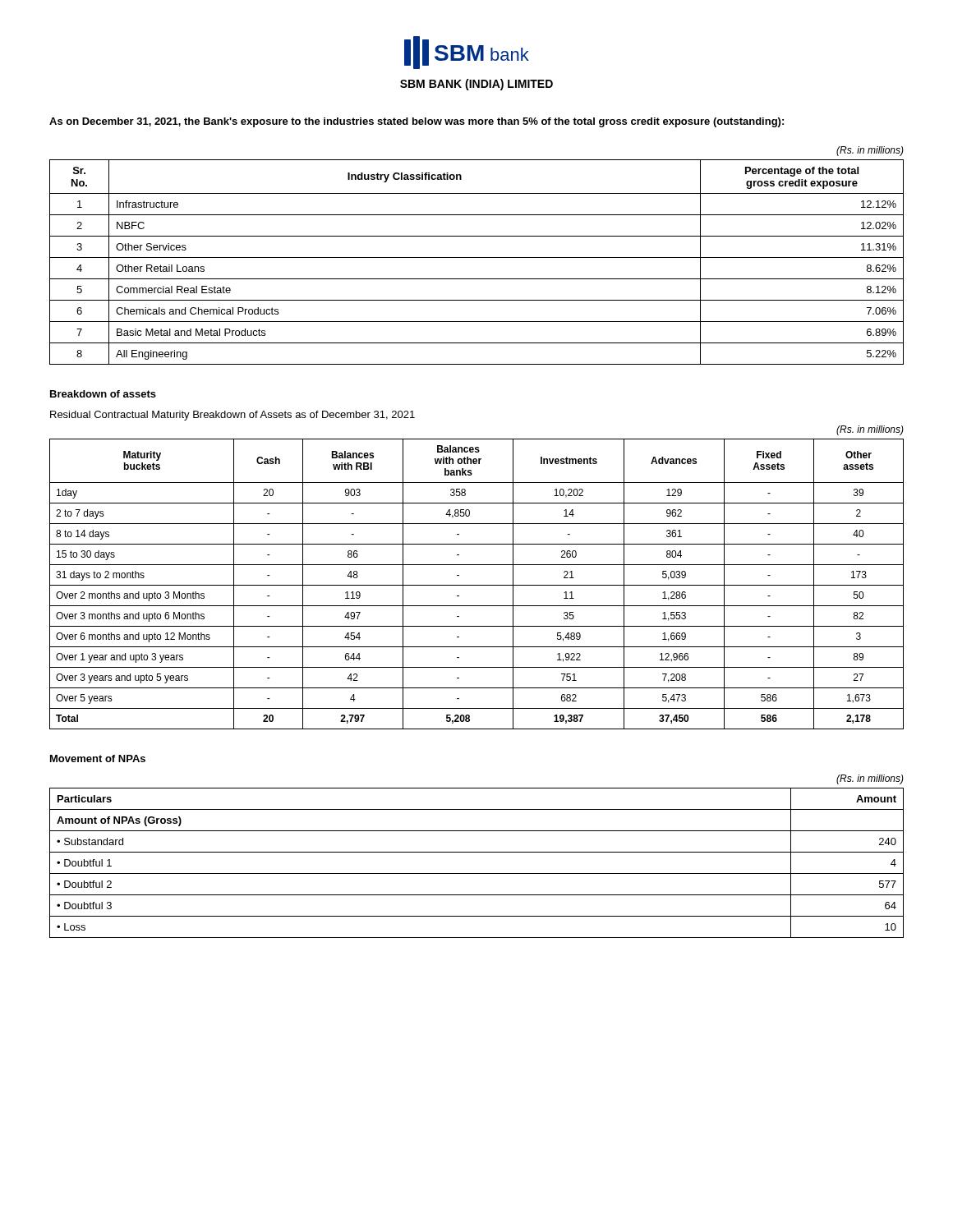The image size is (953, 1232).
Task: Click on the logo
Action: point(476,53)
